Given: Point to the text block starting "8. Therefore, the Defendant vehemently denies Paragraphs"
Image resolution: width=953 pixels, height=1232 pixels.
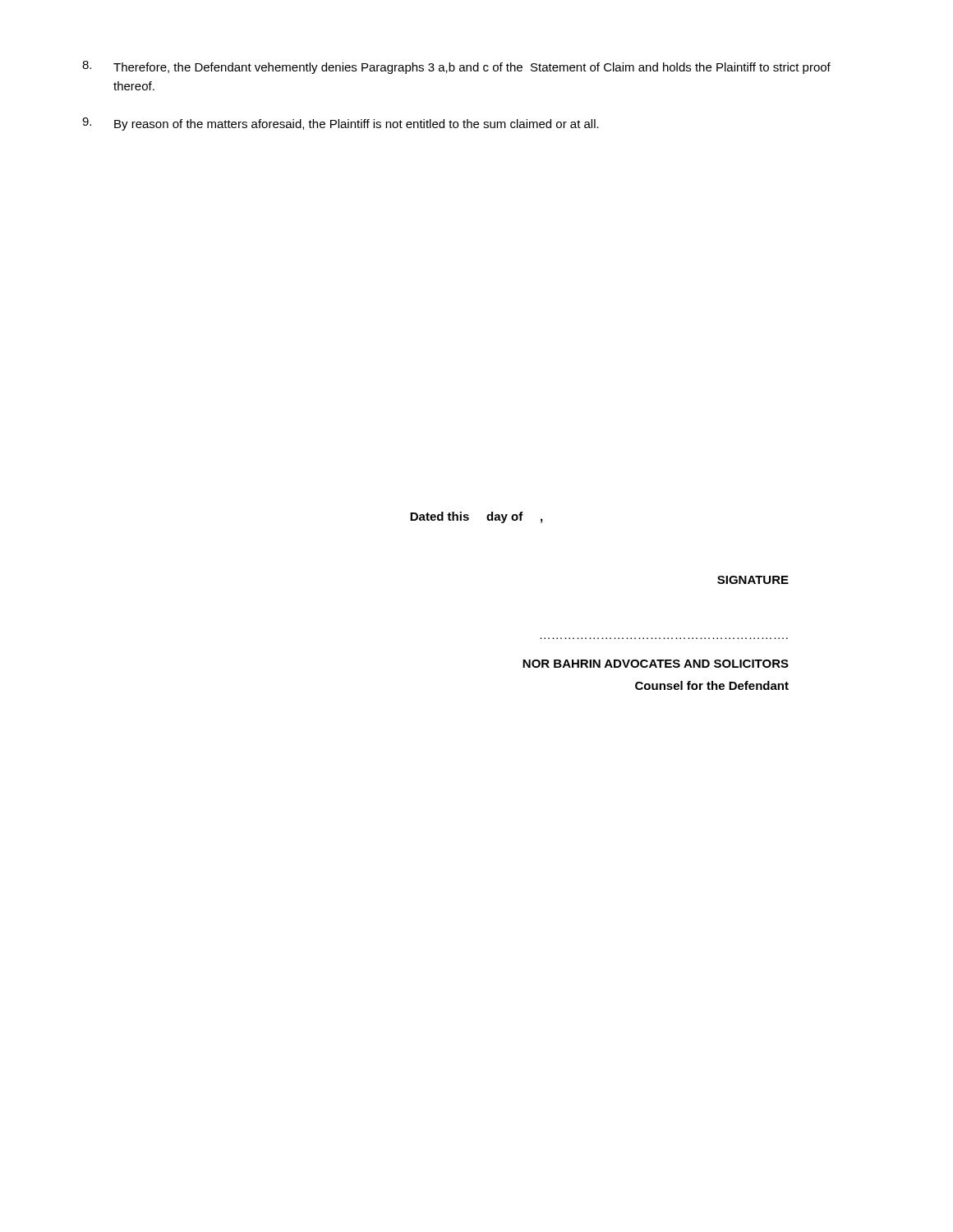Looking at the screenshot, I should tap(476, 77).
